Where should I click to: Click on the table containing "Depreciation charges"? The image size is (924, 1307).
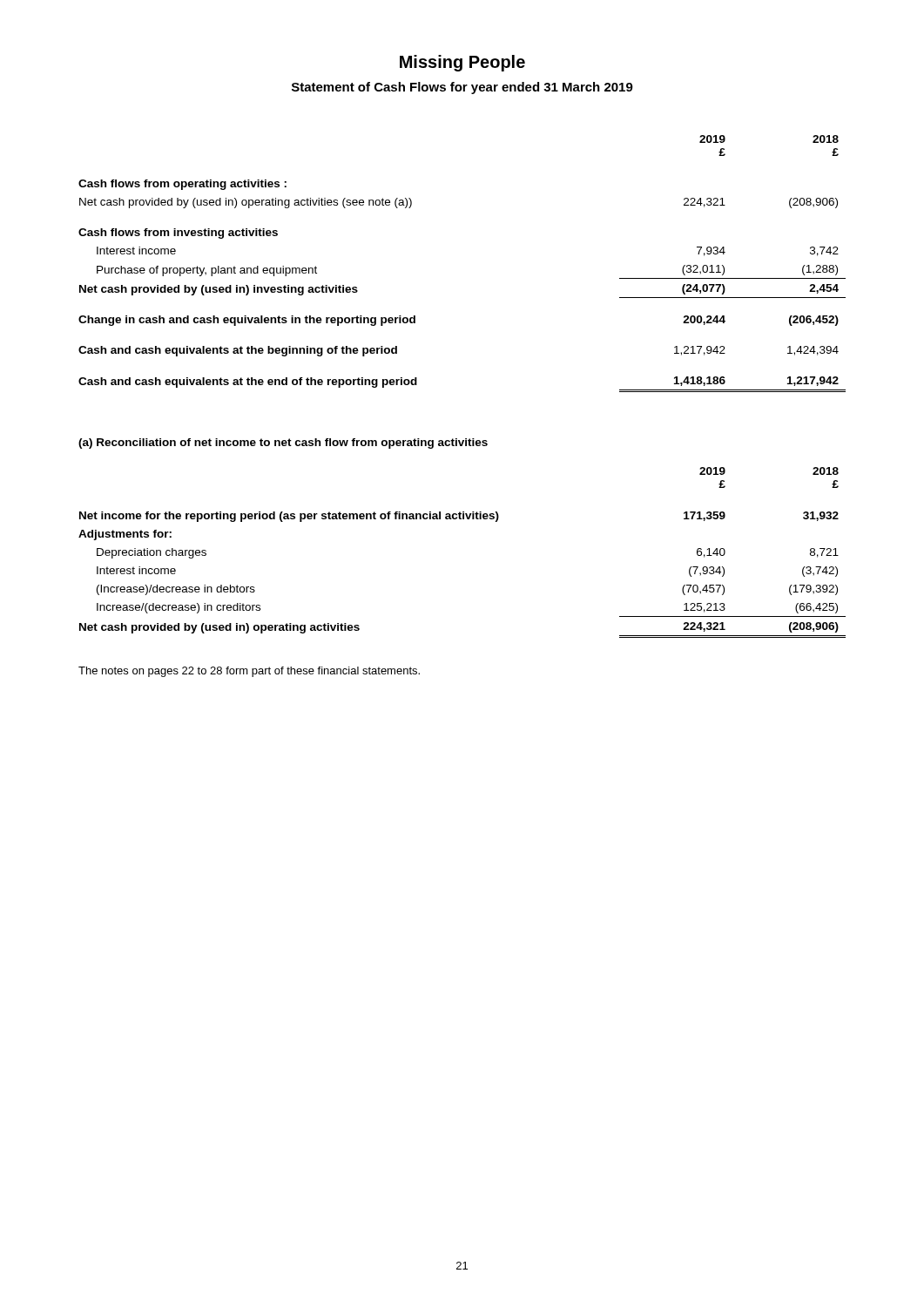pos(462,549)
